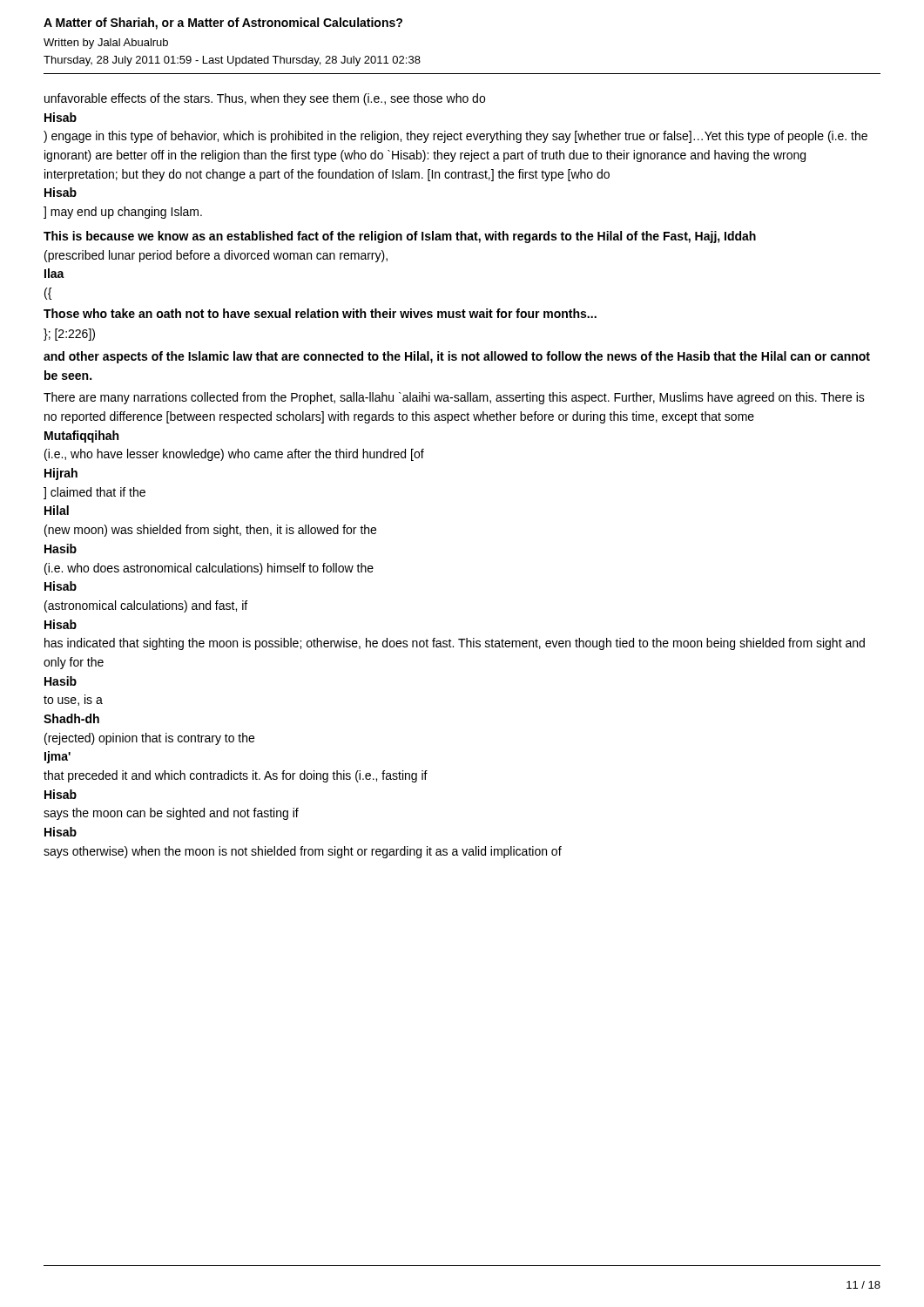Click where it says "] claimed that if the"
924x1307 pixels.
[95, 492]
